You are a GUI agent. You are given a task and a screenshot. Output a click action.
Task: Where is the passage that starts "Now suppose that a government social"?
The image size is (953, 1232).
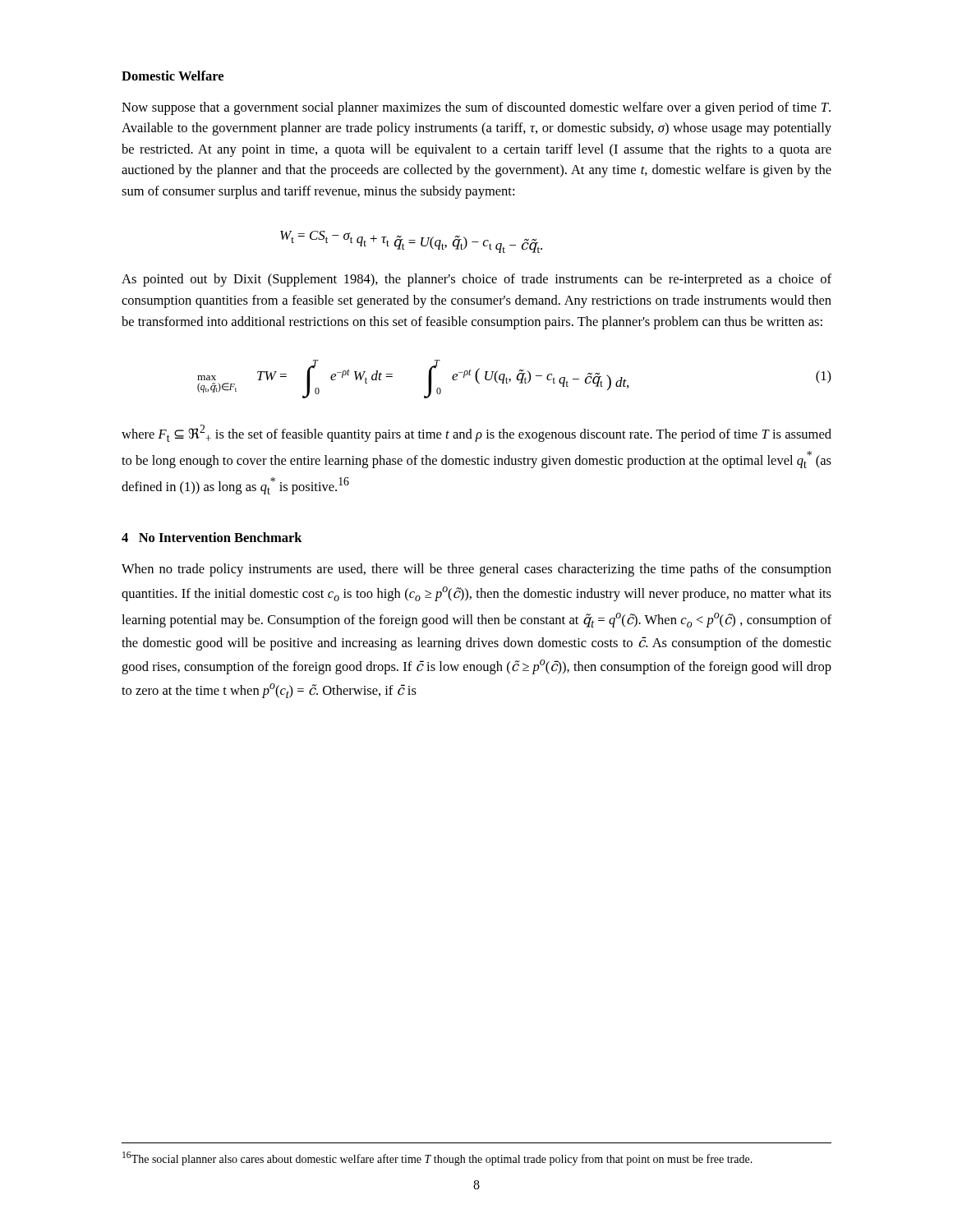click(x=476, y=149)
